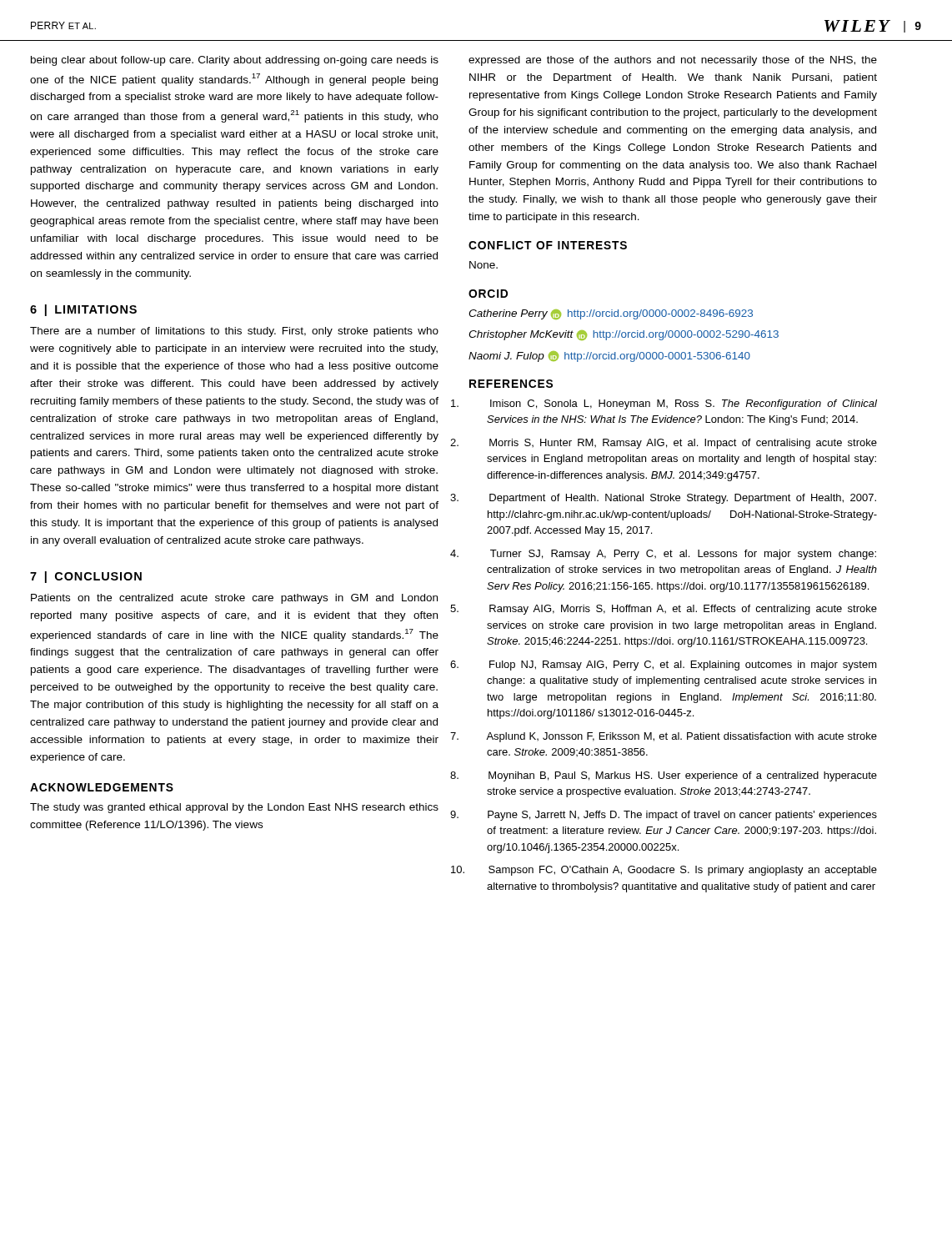This screenshot has height=1251, width=952.
Task: Select the text block with the text "Catherine Perry iD http://orcid.org/0000-0002-8496-6923"
Action: coord(673,335)
